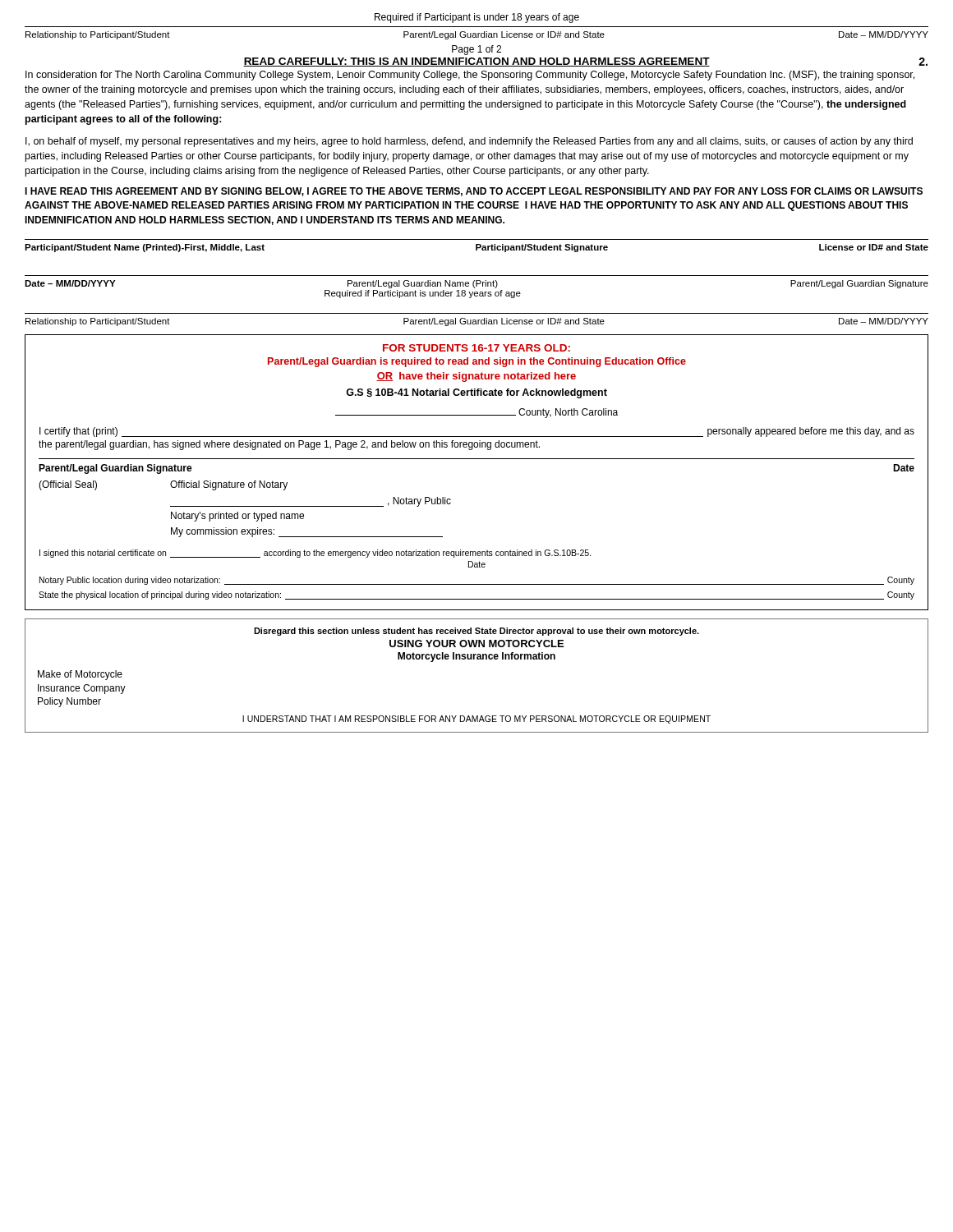Screen dimensions: 1232x953
Task: Select the passage starting "READ CAREFULLY: THIS IS AN"
Action: tap(476, 61)
